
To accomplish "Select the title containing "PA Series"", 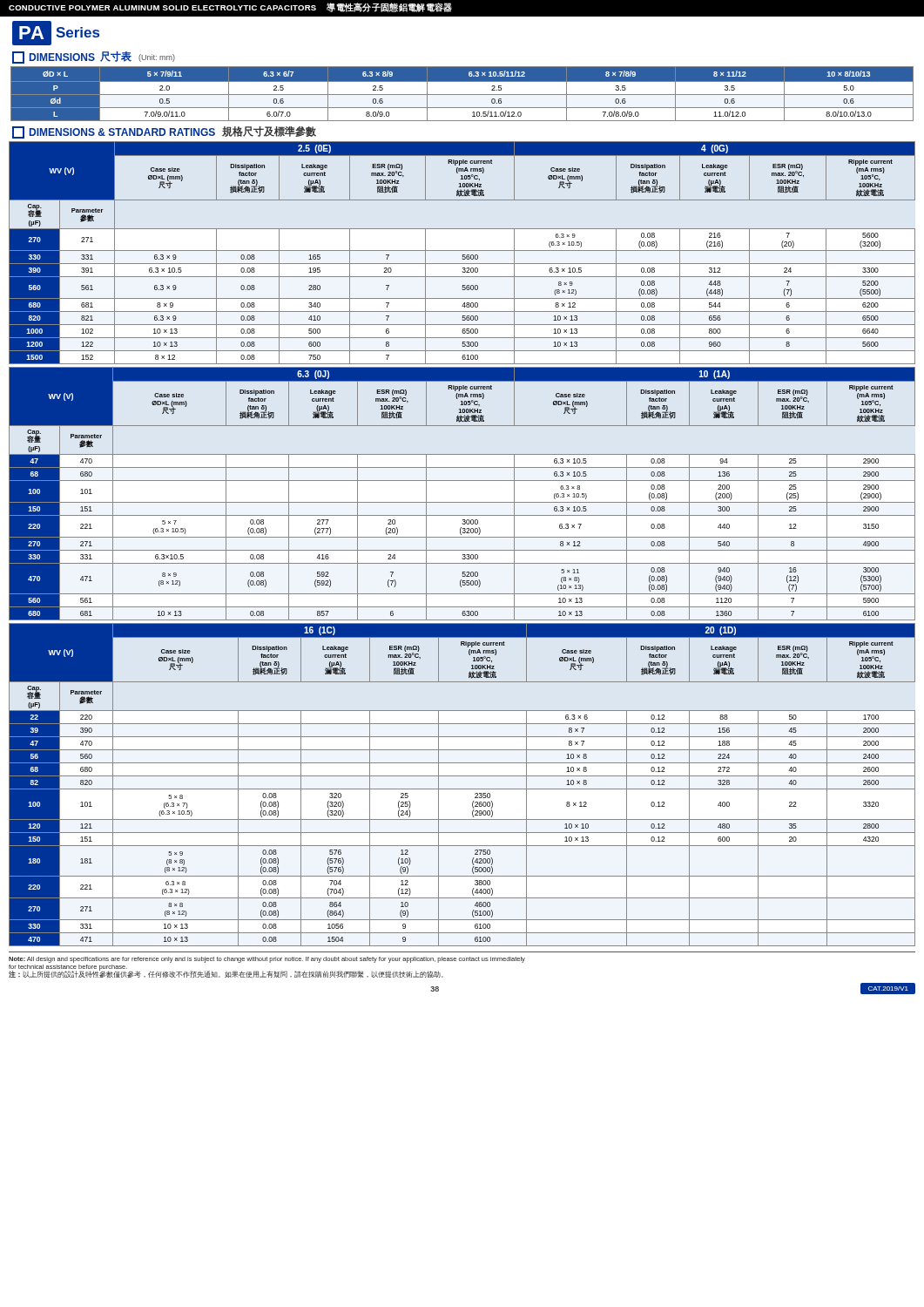I will coord(56,33).
